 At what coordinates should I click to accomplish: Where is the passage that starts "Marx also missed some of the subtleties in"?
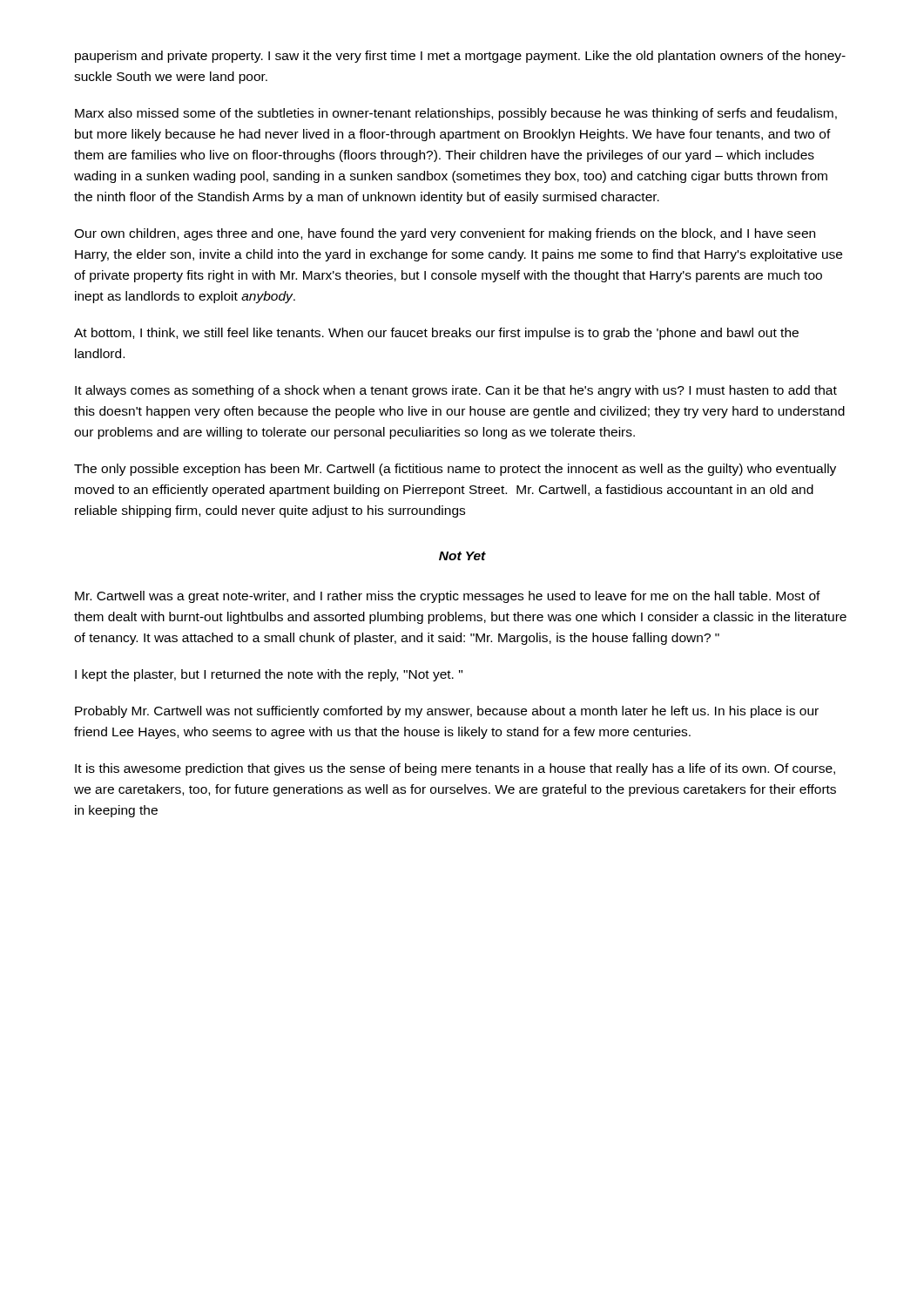pos(456,155)
